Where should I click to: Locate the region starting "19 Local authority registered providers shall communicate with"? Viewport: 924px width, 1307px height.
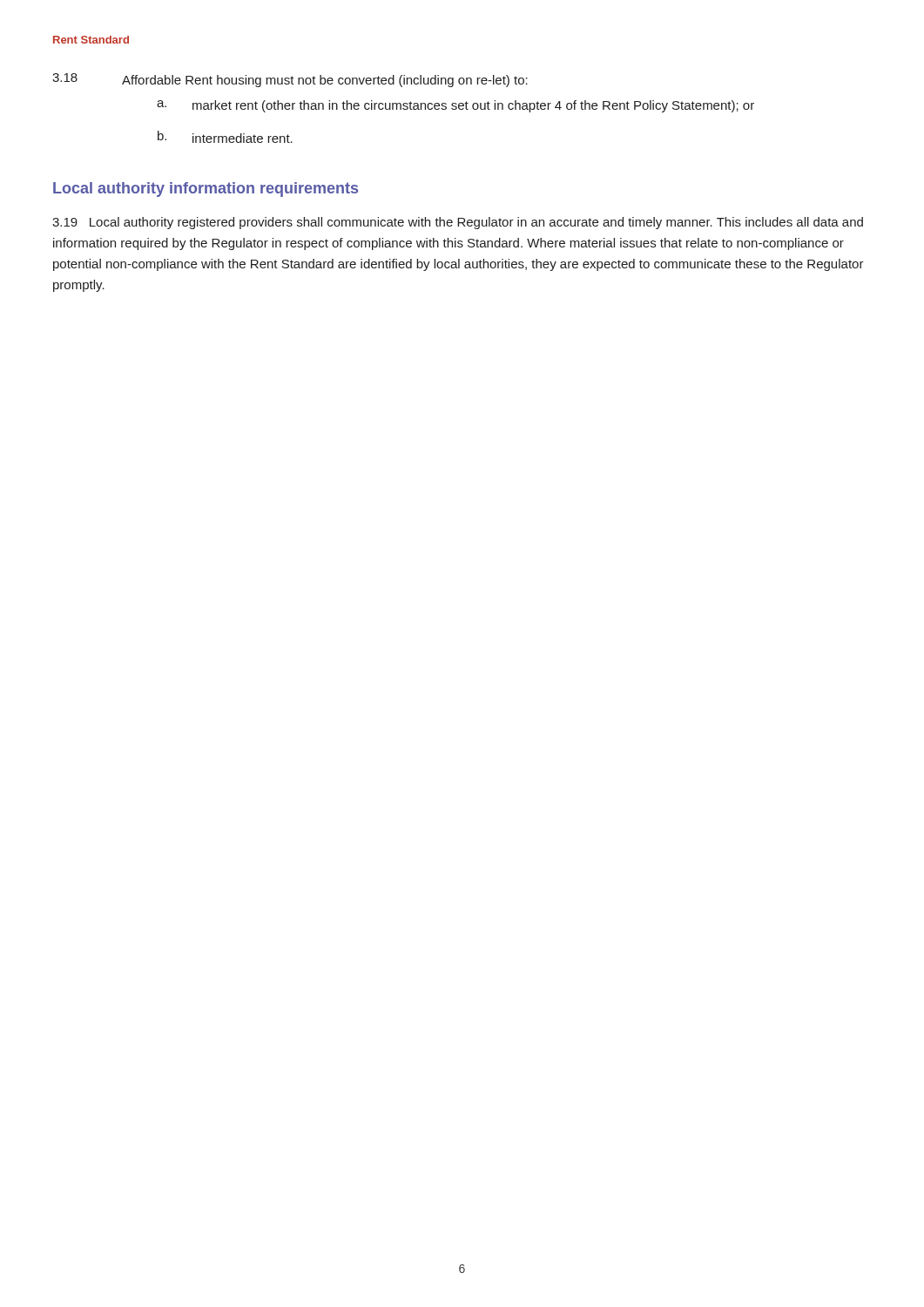point(458,253)
